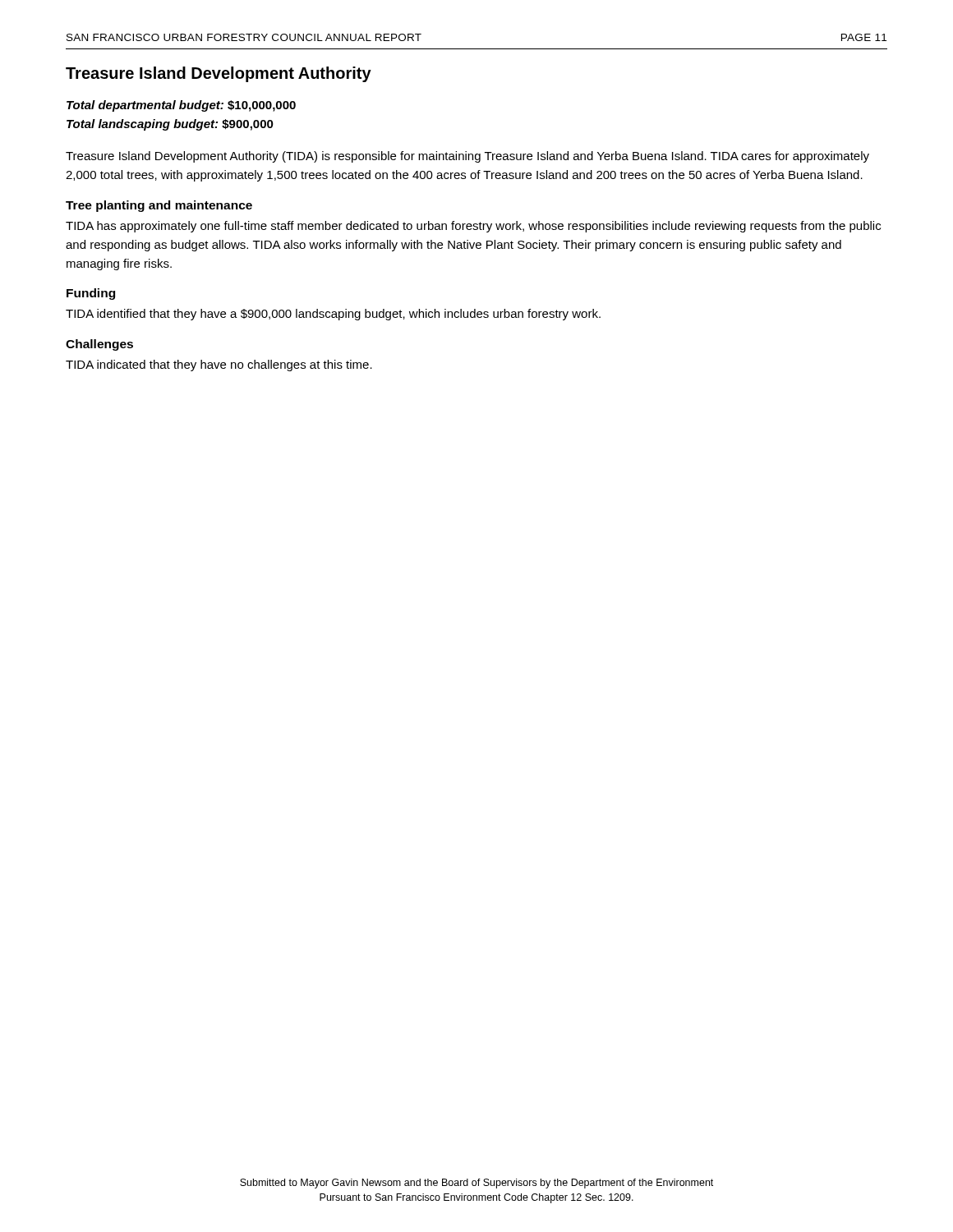953x1232 pixels.
Task: Point to the block beginning "Total departmental budget: $10,000,000 Total landscaping"
Action: (181, 106)
